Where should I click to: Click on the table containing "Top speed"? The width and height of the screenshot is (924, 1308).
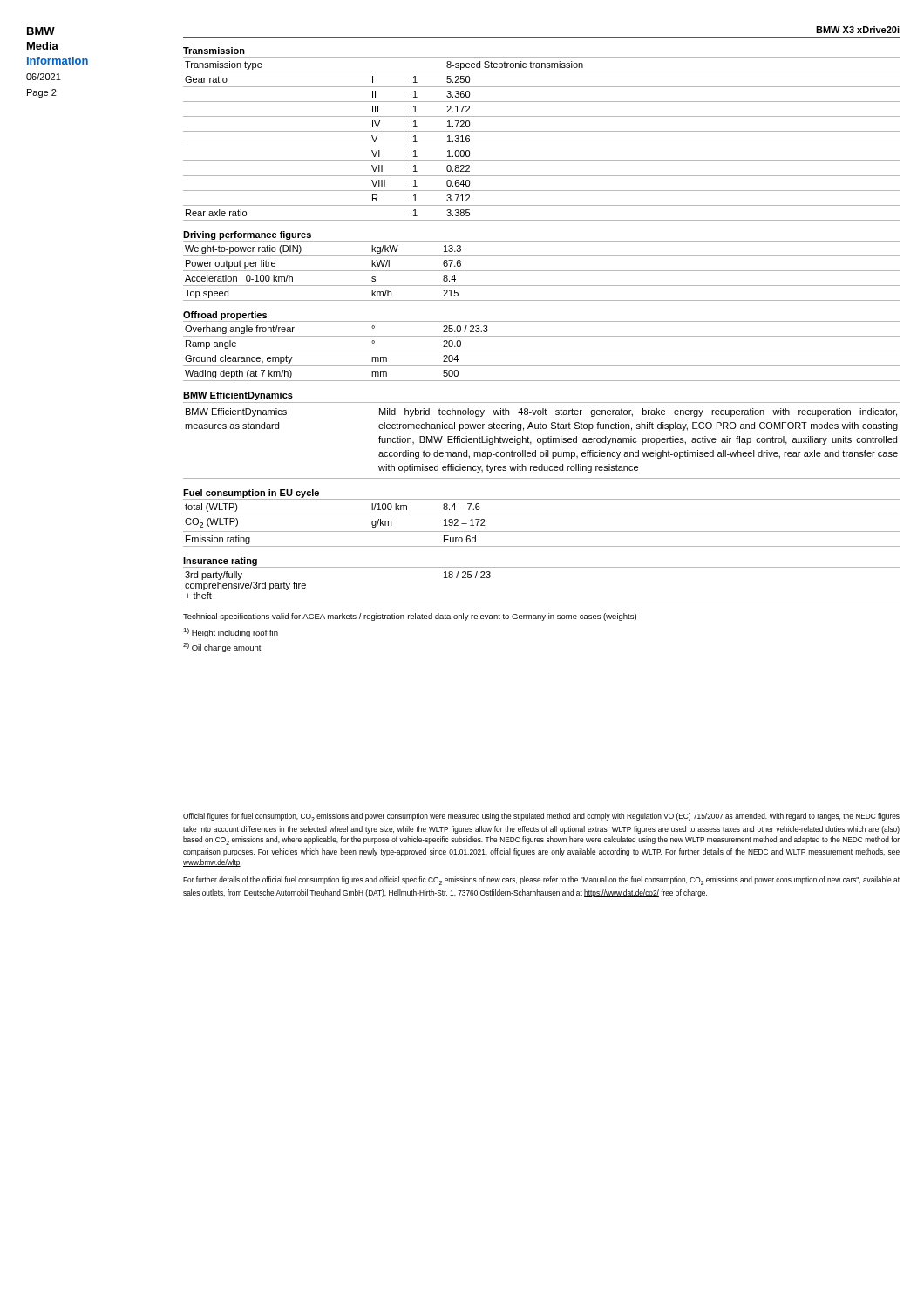pos(541,271)
